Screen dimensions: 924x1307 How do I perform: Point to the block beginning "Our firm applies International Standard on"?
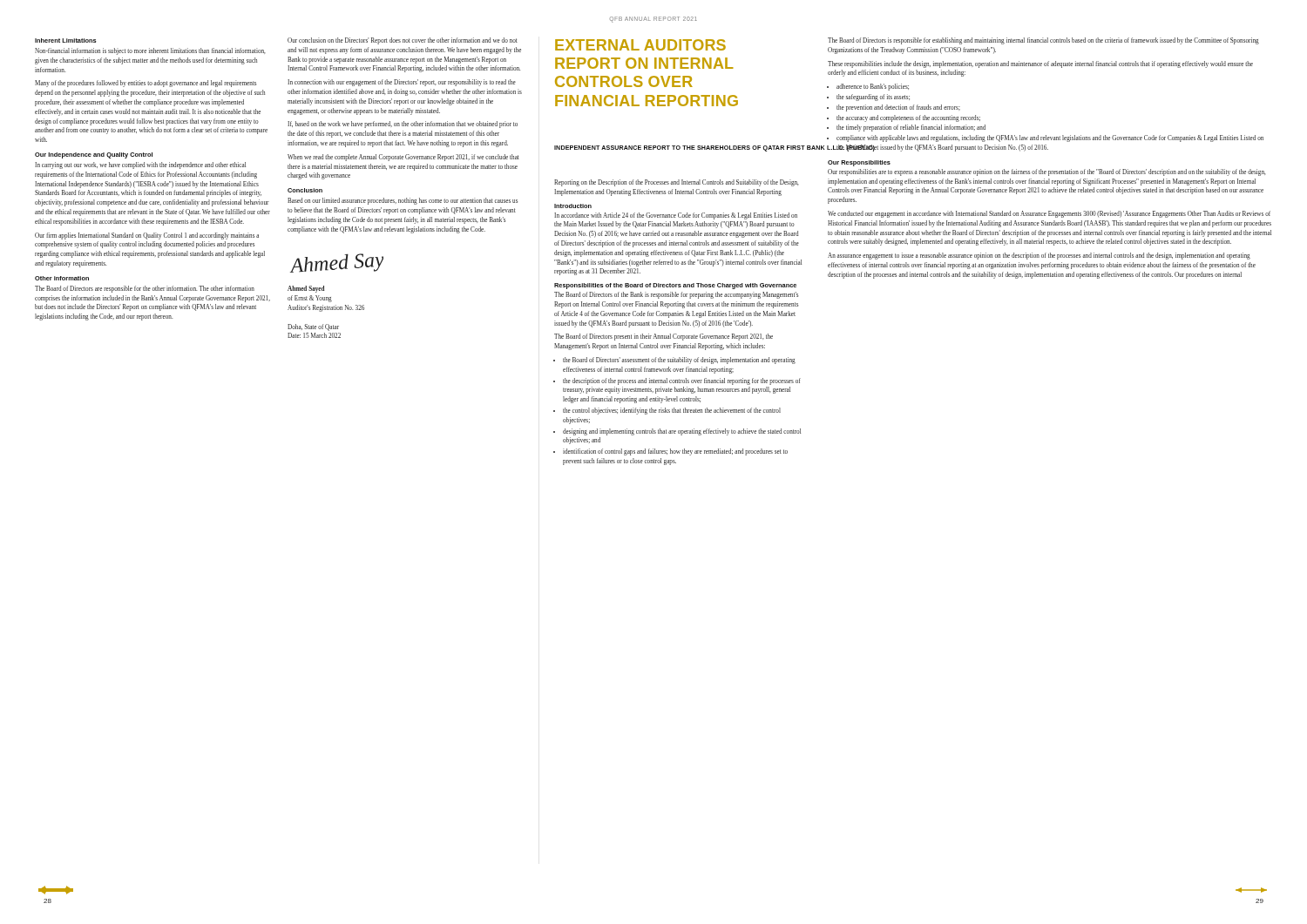(150, 250)
